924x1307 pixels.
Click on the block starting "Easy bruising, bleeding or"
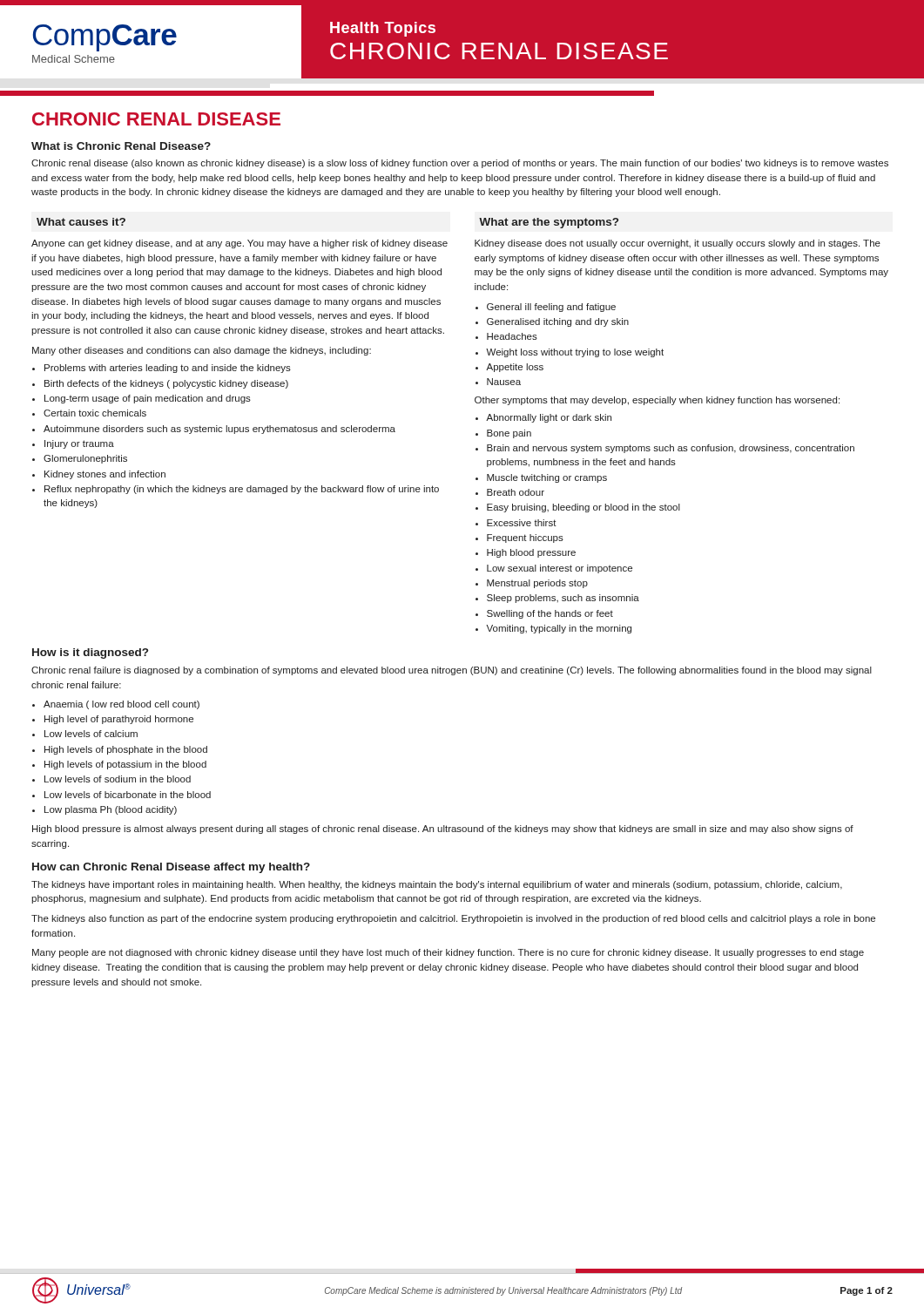click(x=583, y=507)
